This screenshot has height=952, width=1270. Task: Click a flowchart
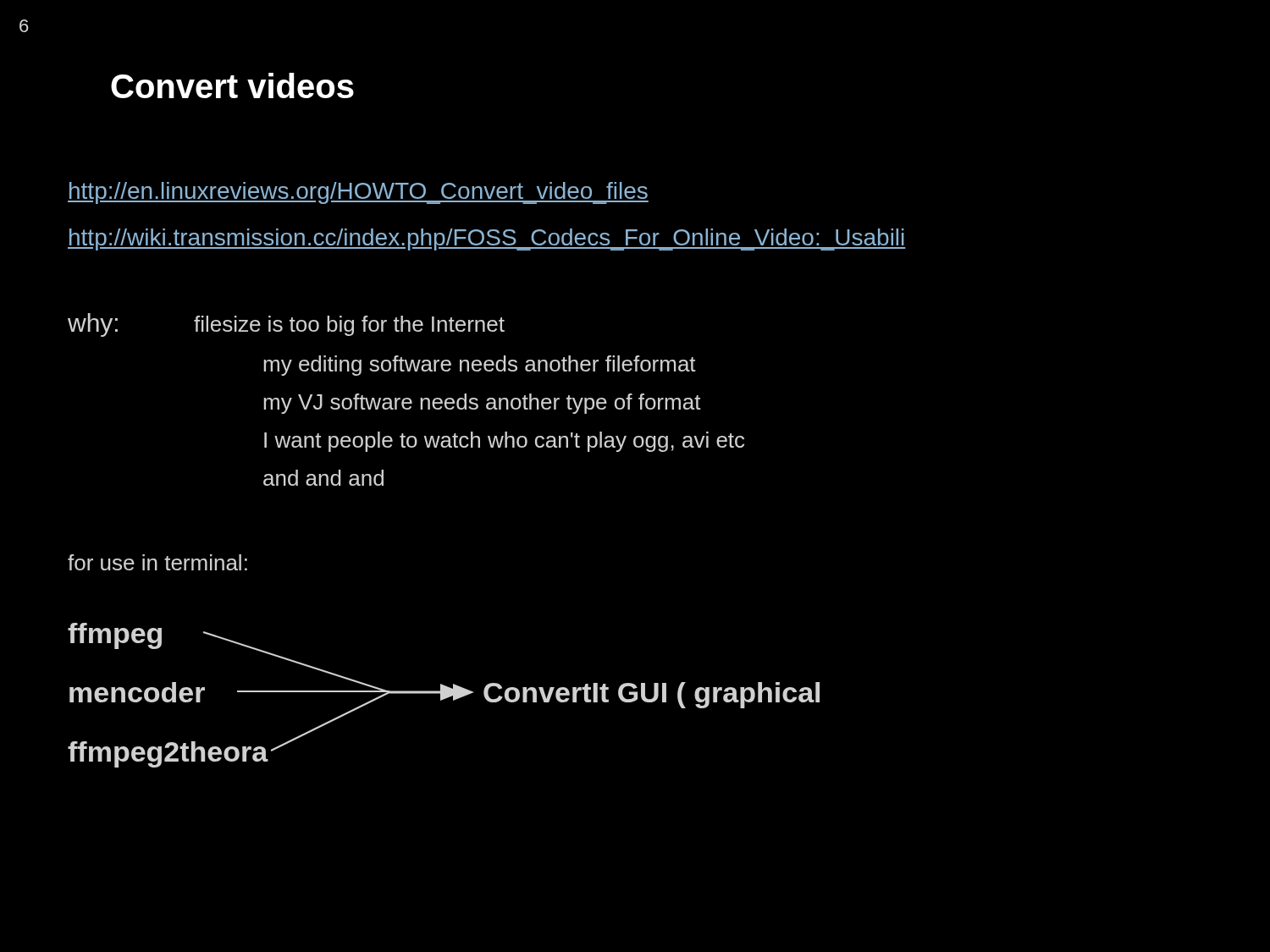pos(449,702)
